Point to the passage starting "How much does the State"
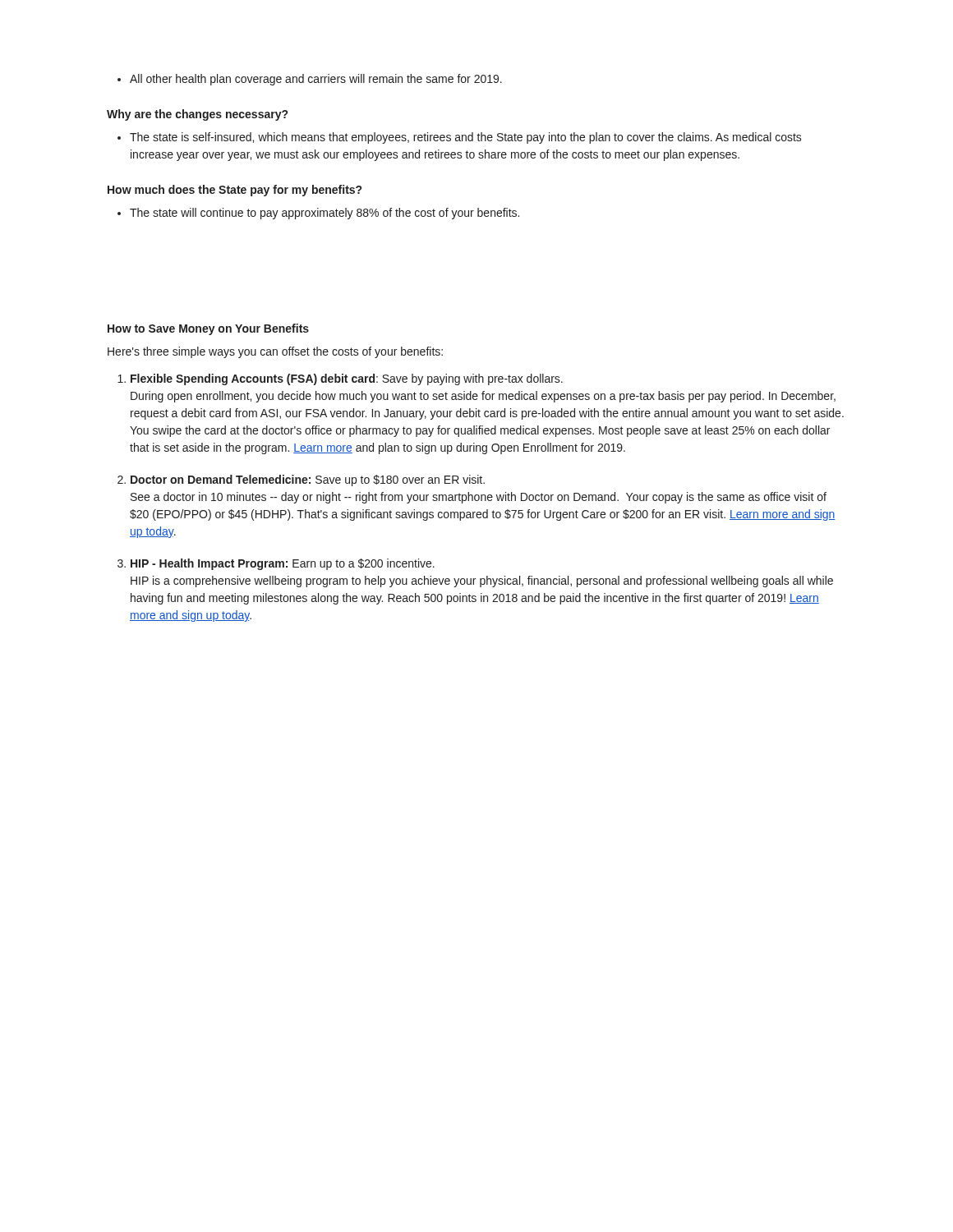The width and height of the screenshot is (953, 1232). pyautogui.click(x=235, y=190)
